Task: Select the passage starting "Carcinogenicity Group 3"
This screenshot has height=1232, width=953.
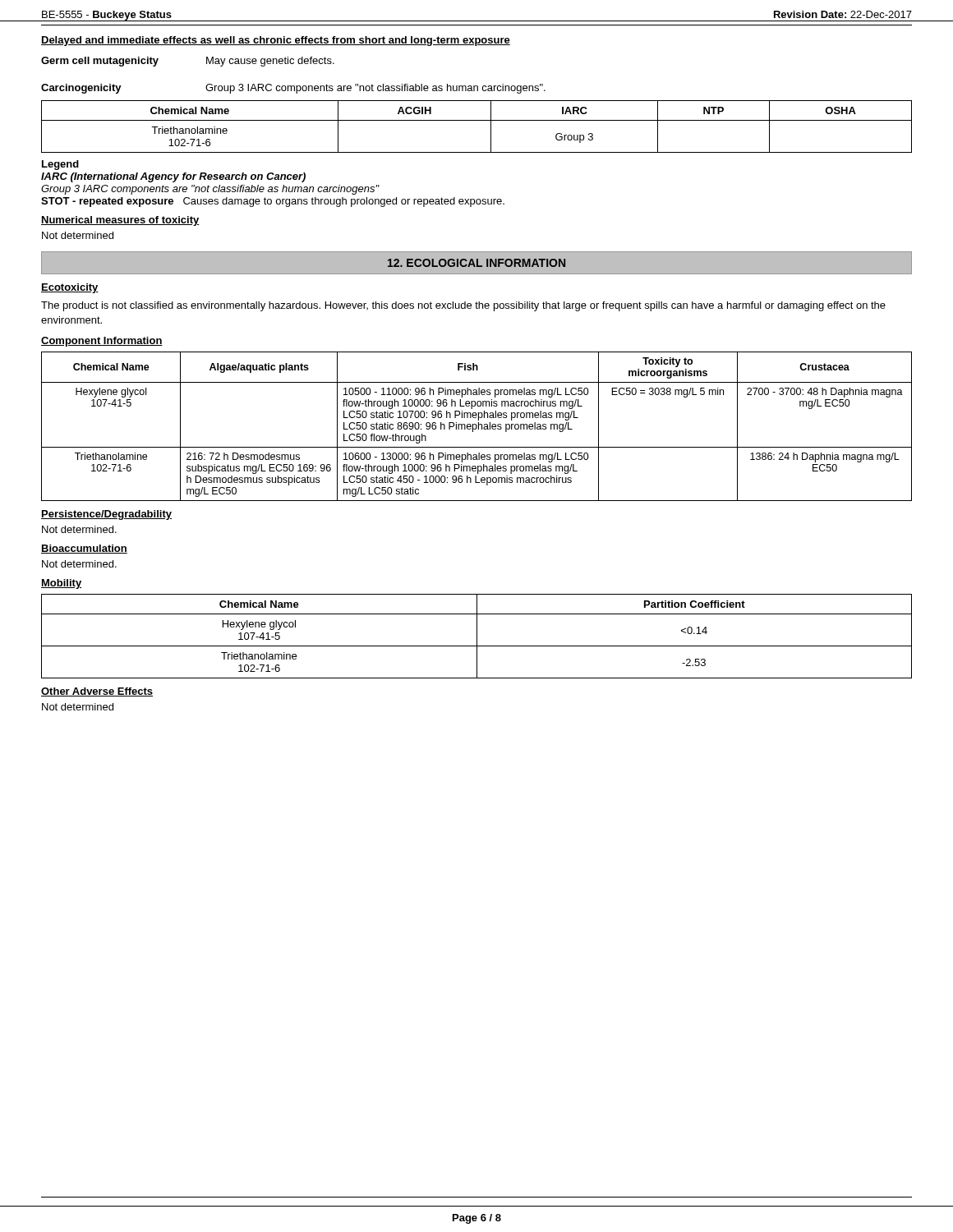Action: click(x=294, y=87)
